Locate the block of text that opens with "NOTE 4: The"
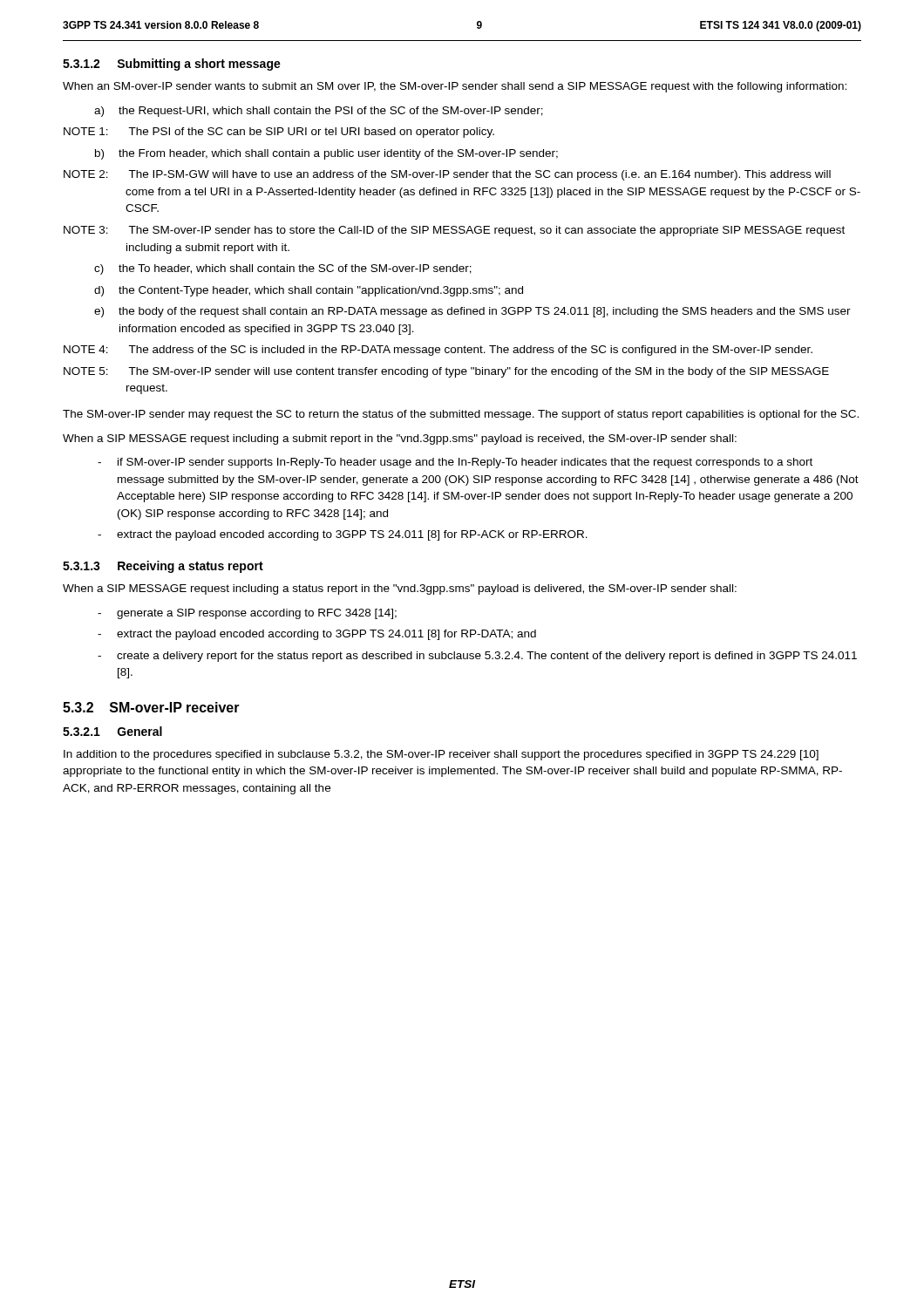The image size is (924, 1308). (x=462, y=350)
